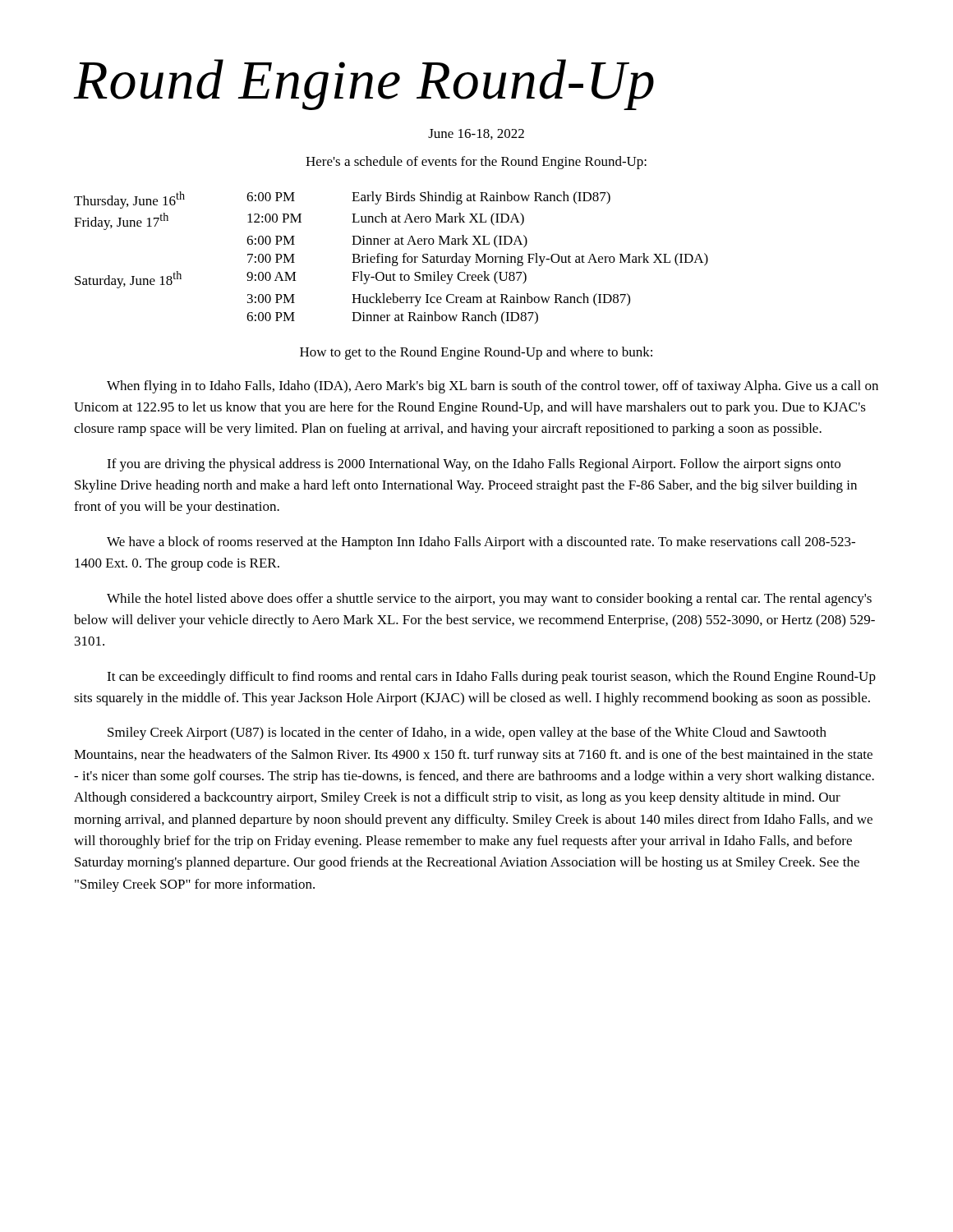Point to the region starting "Here's a schedule"

(476, 161)
